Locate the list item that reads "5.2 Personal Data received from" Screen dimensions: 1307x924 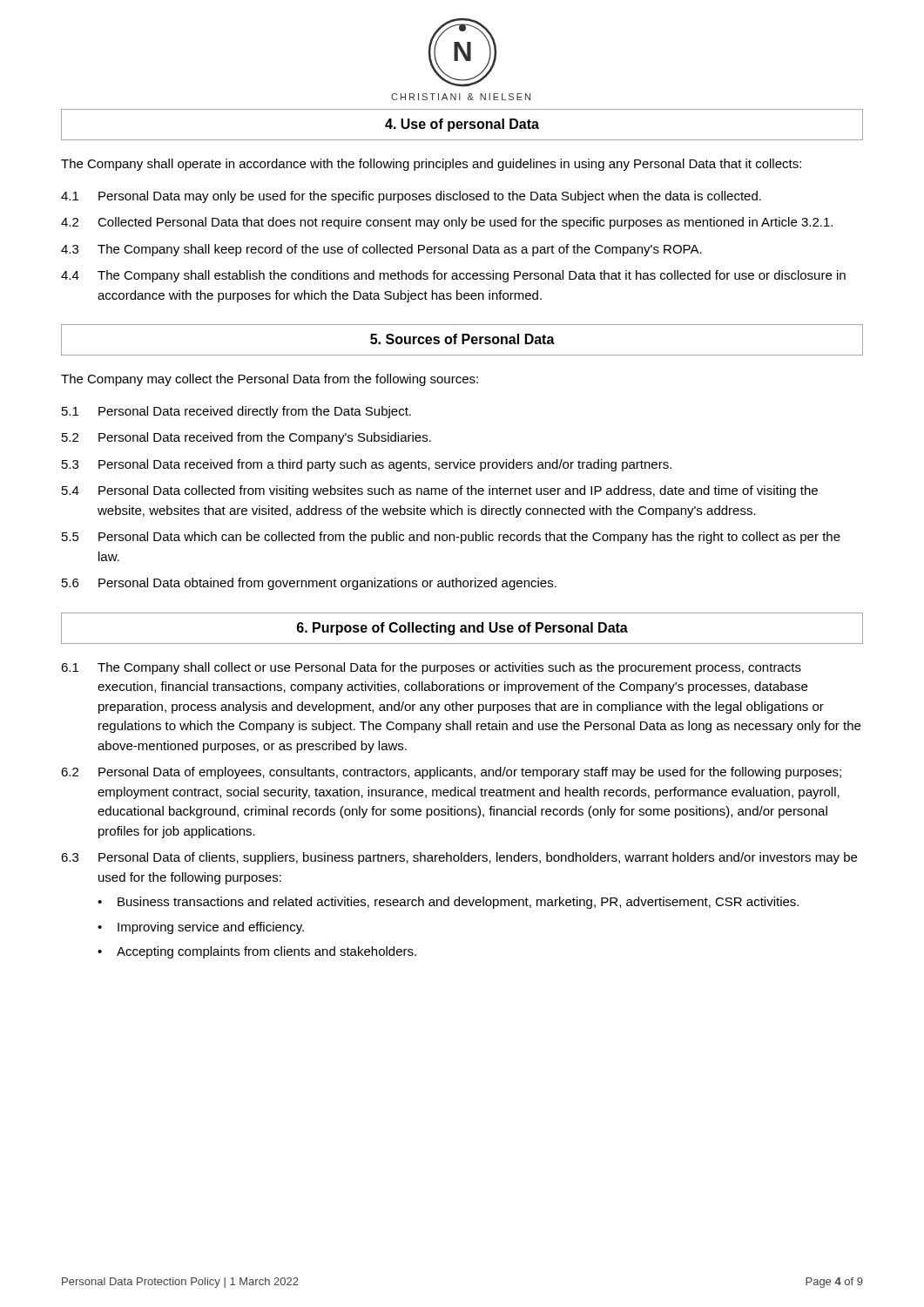click(x=246, y=438)
